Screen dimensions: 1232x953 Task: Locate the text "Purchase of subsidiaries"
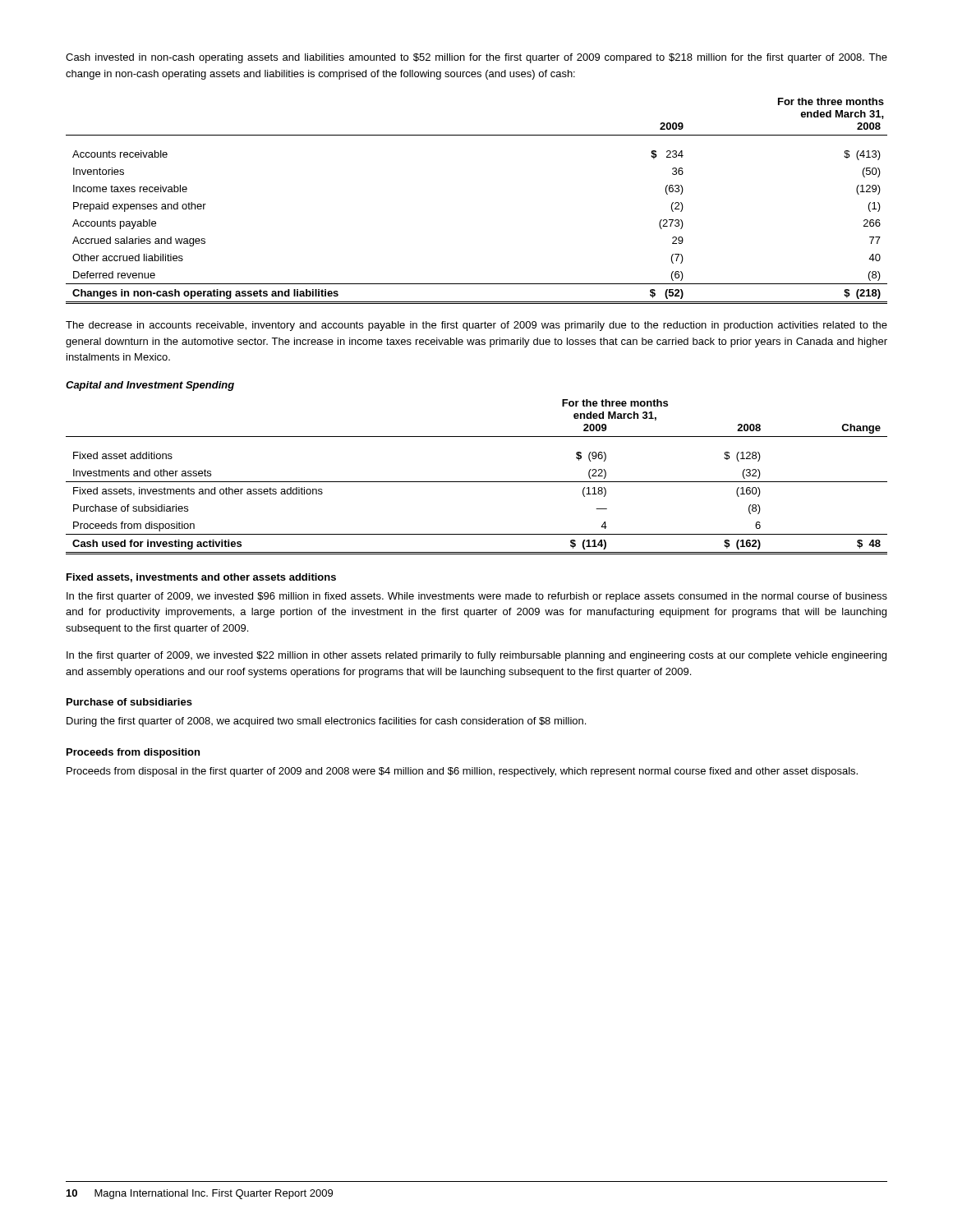click(x=129, y=702)
